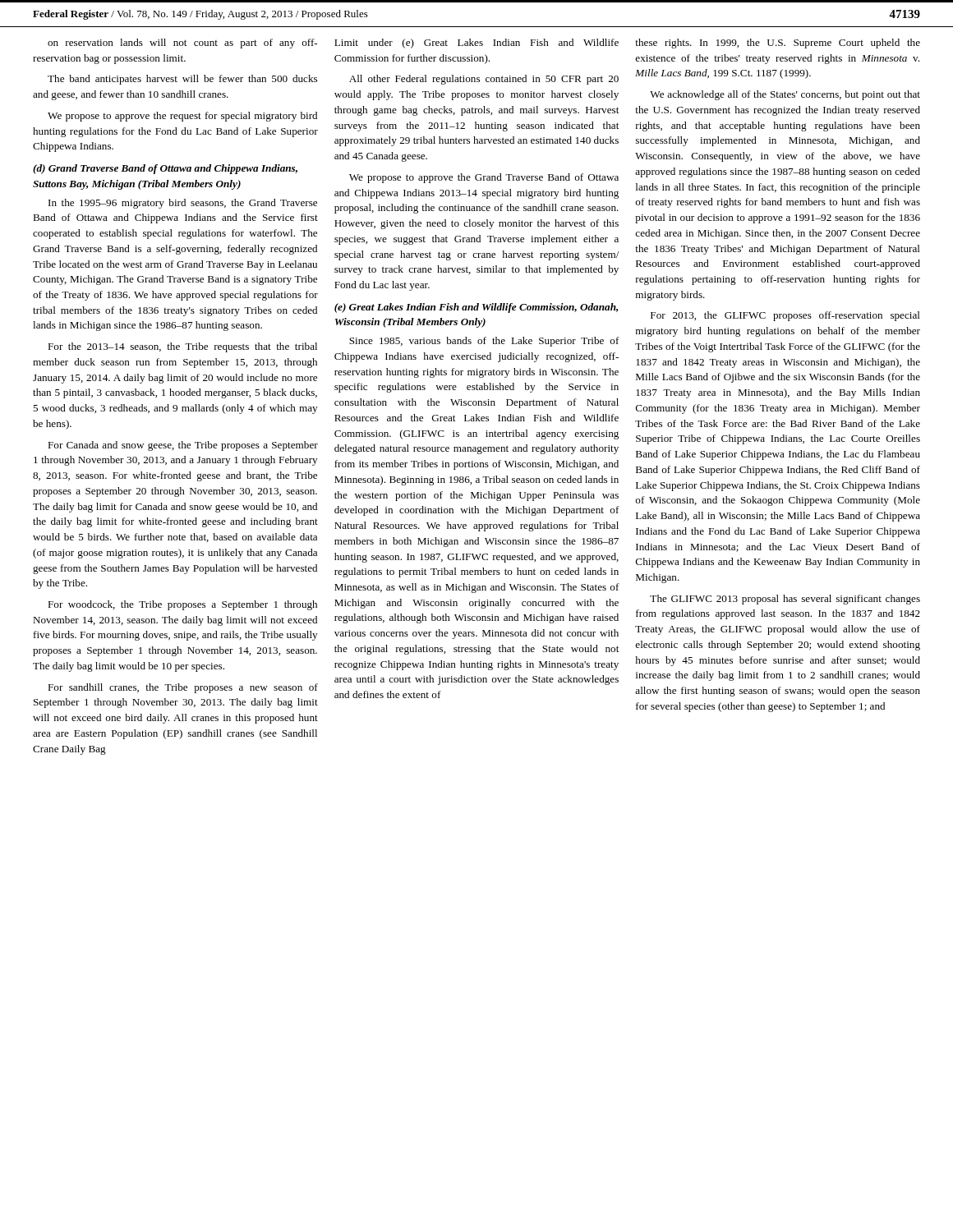Click on the text block that reads "Since 1985, various bands of"

point(476,518)
